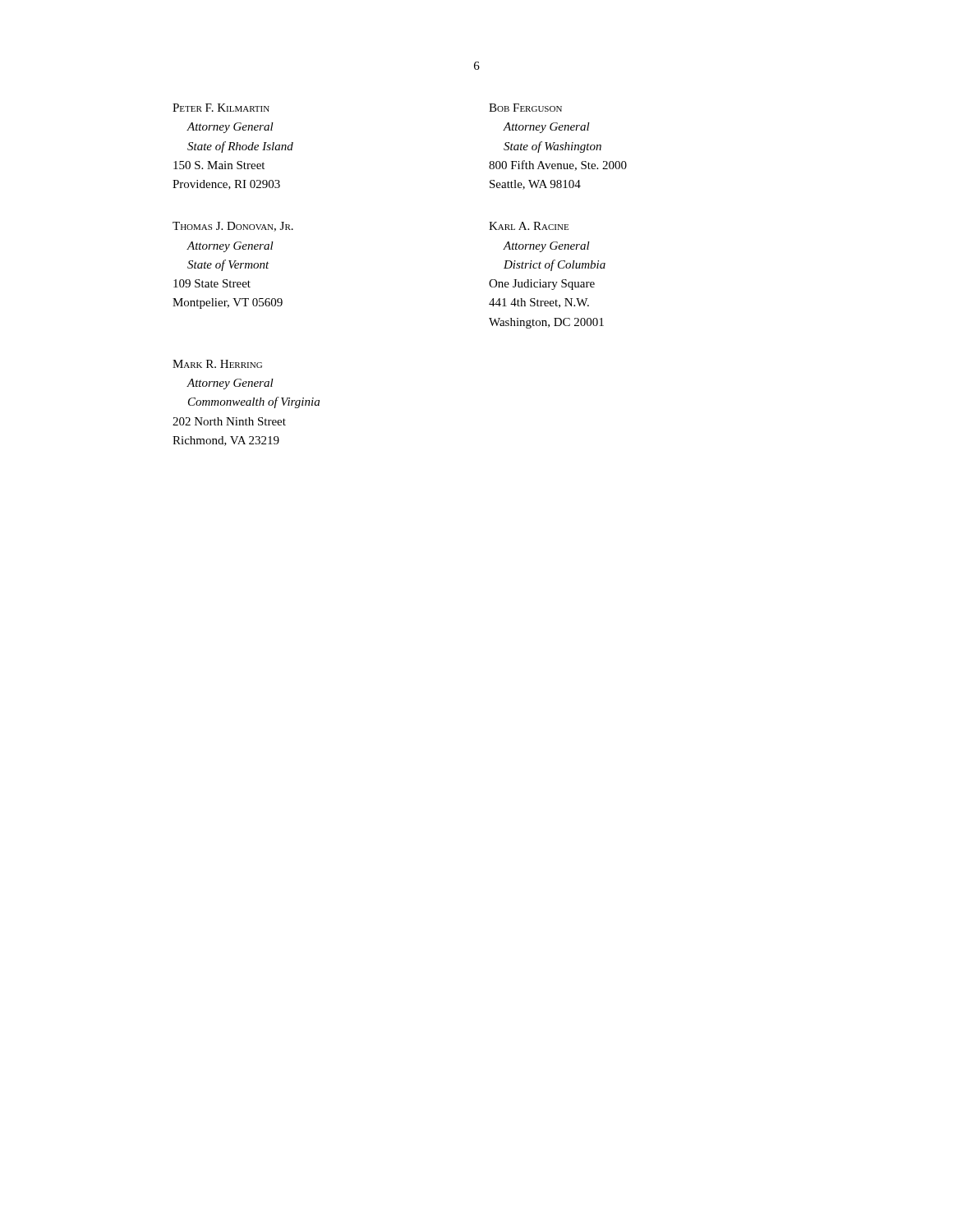
Task: Point to the block beginning "Karl A. Racine Attorney General District of Columbia"
Action: tap(529, 226)
